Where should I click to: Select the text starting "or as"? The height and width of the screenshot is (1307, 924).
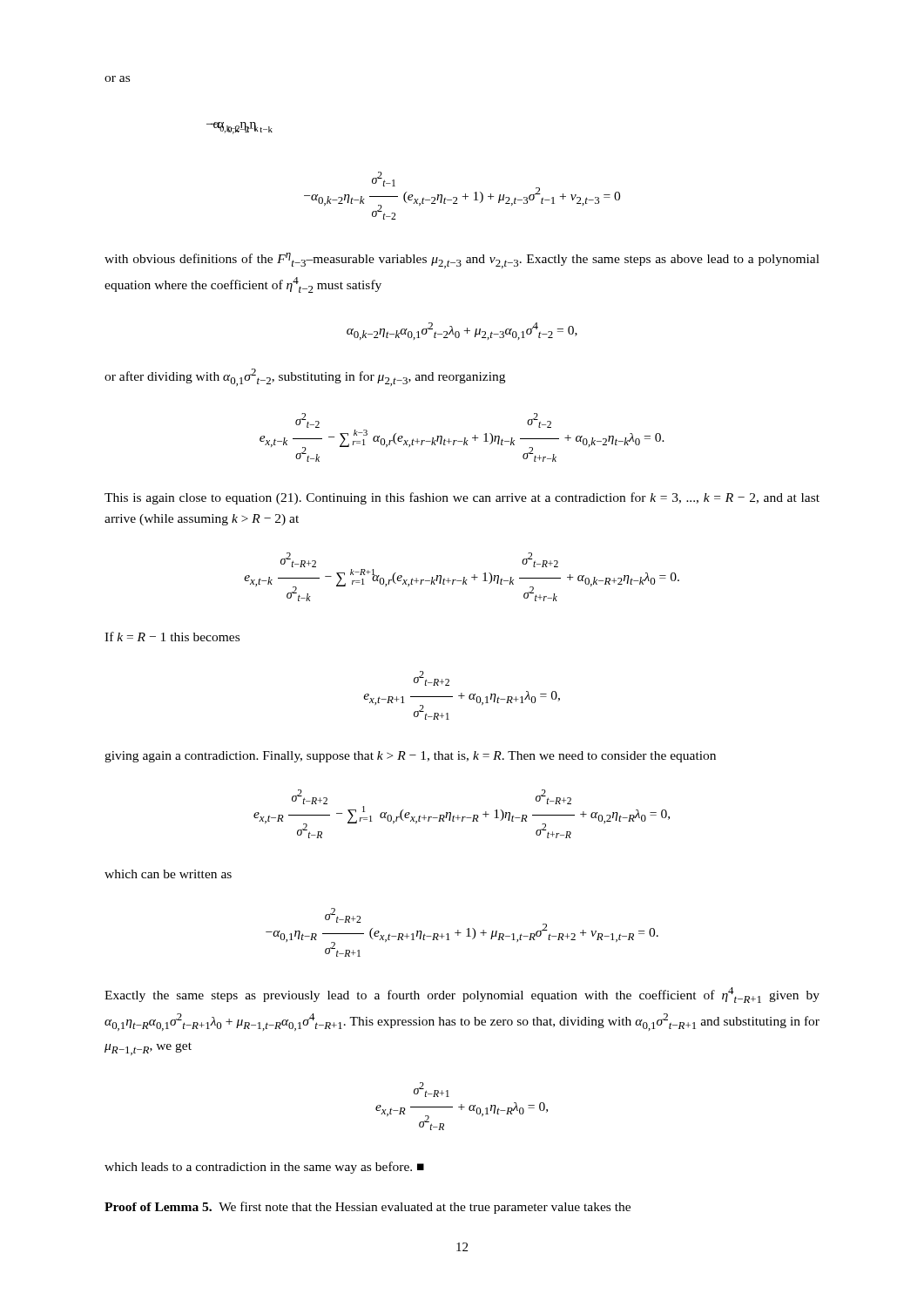click(117, 77)
